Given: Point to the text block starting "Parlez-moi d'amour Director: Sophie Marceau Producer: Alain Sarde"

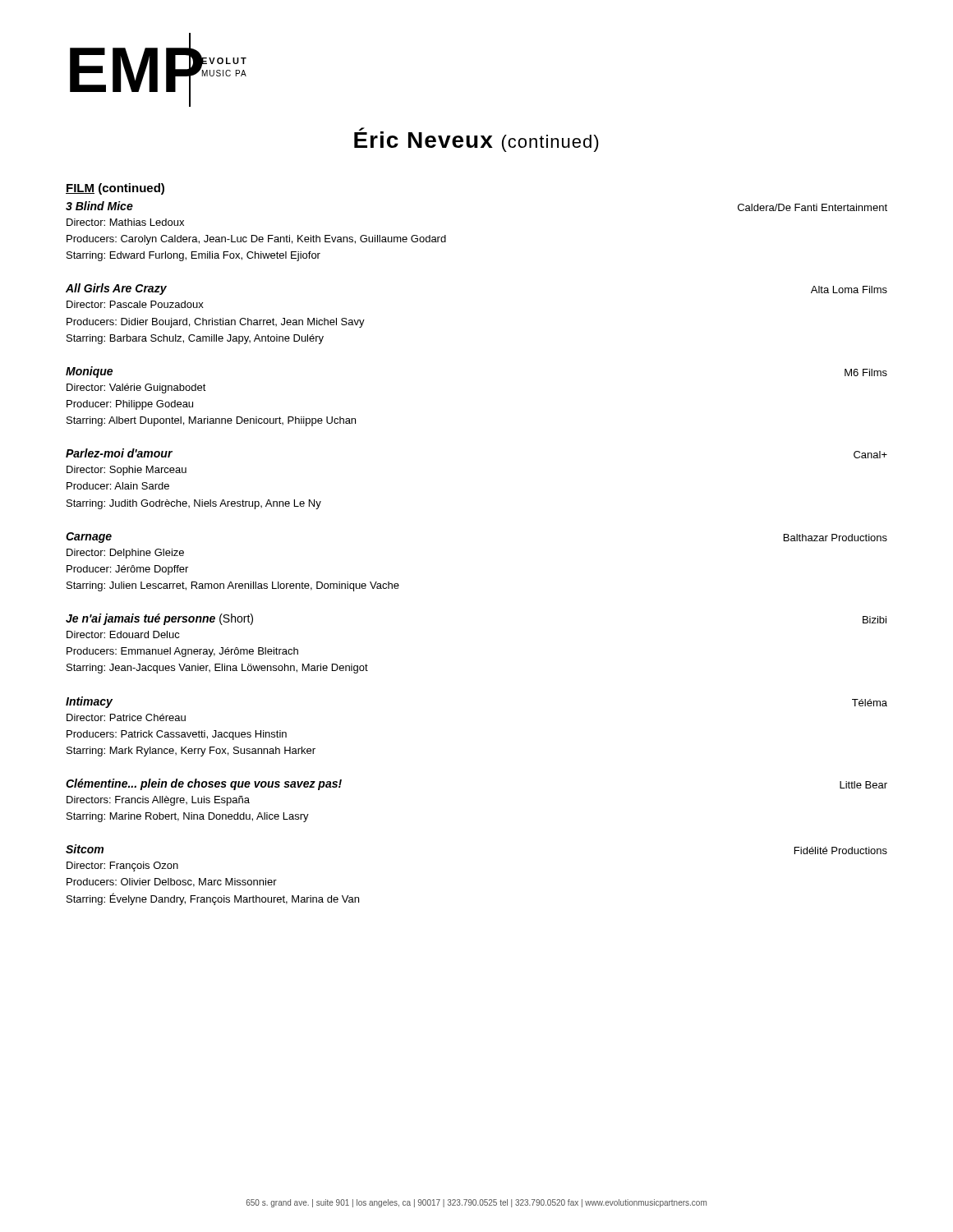Looking at the screenshot, I should [x=140, y=454].
